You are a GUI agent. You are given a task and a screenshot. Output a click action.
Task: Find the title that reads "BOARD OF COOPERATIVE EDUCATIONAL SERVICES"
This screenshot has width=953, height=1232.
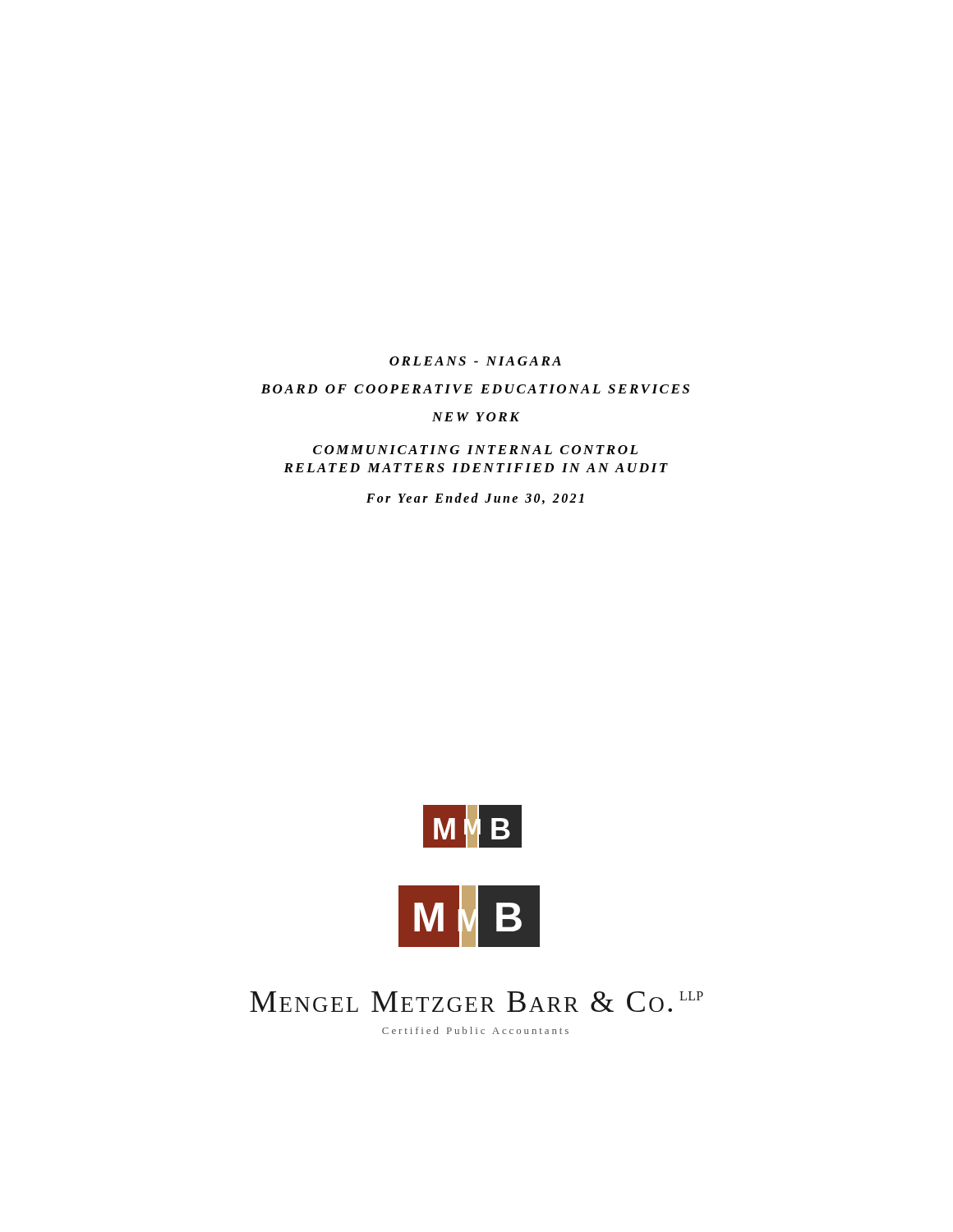pyautogui.click(x=476, y=389)
